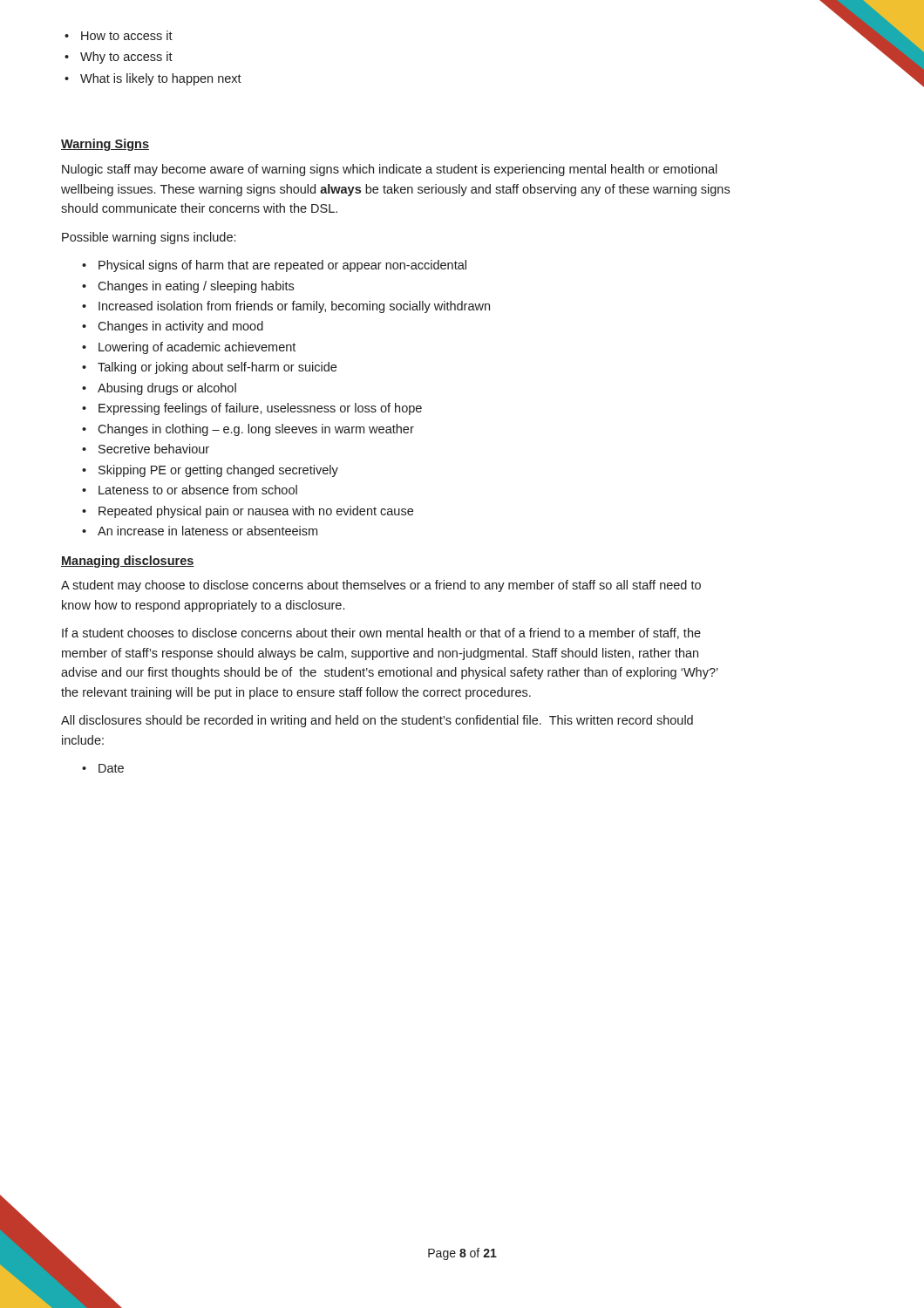Click on the list item that reads "•Lowering of academic achievement"
The width and height of the screenshot is (924, 1308).
[189, 347]
